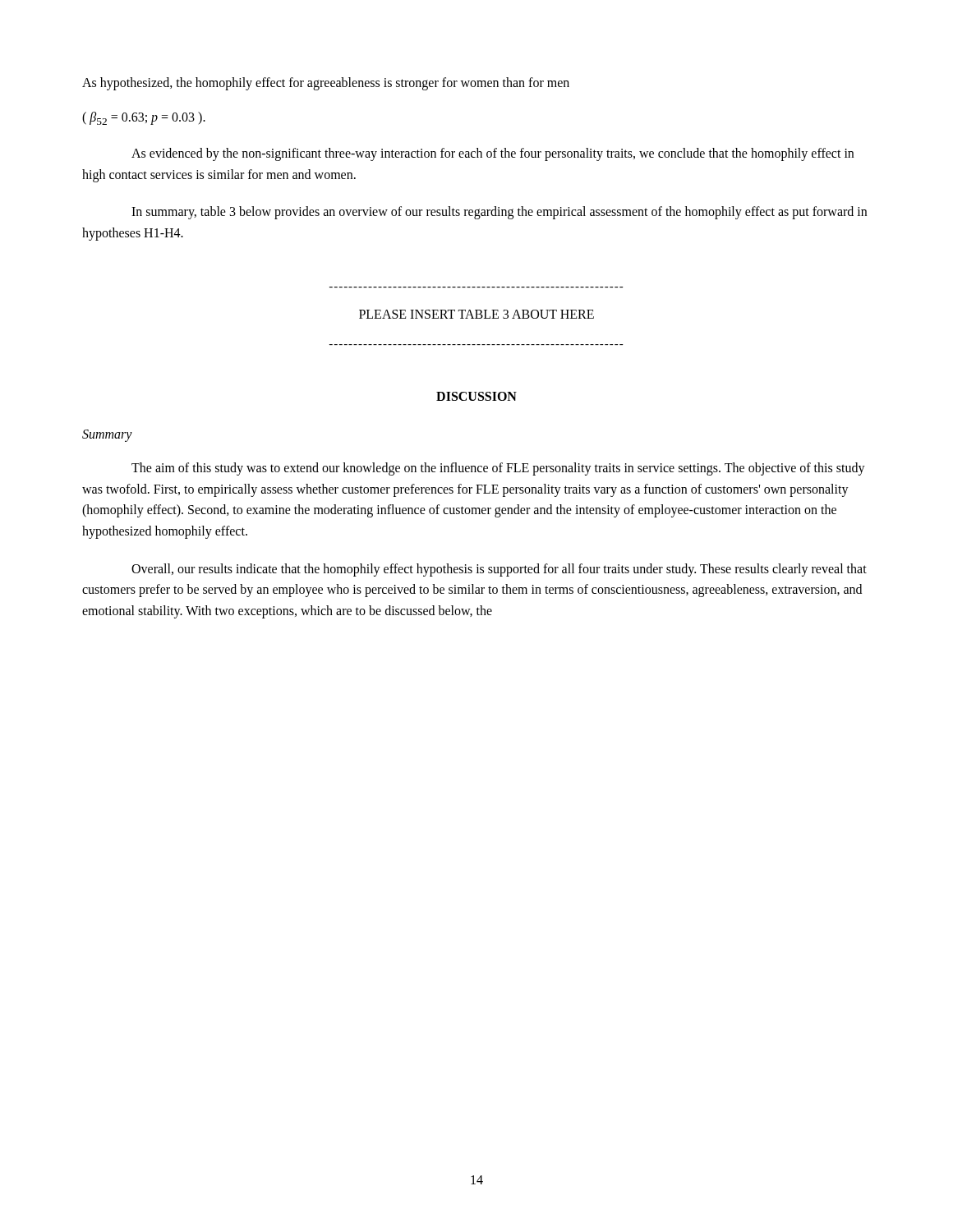Point to the element starting "Overall, our results"

[476, 590]
